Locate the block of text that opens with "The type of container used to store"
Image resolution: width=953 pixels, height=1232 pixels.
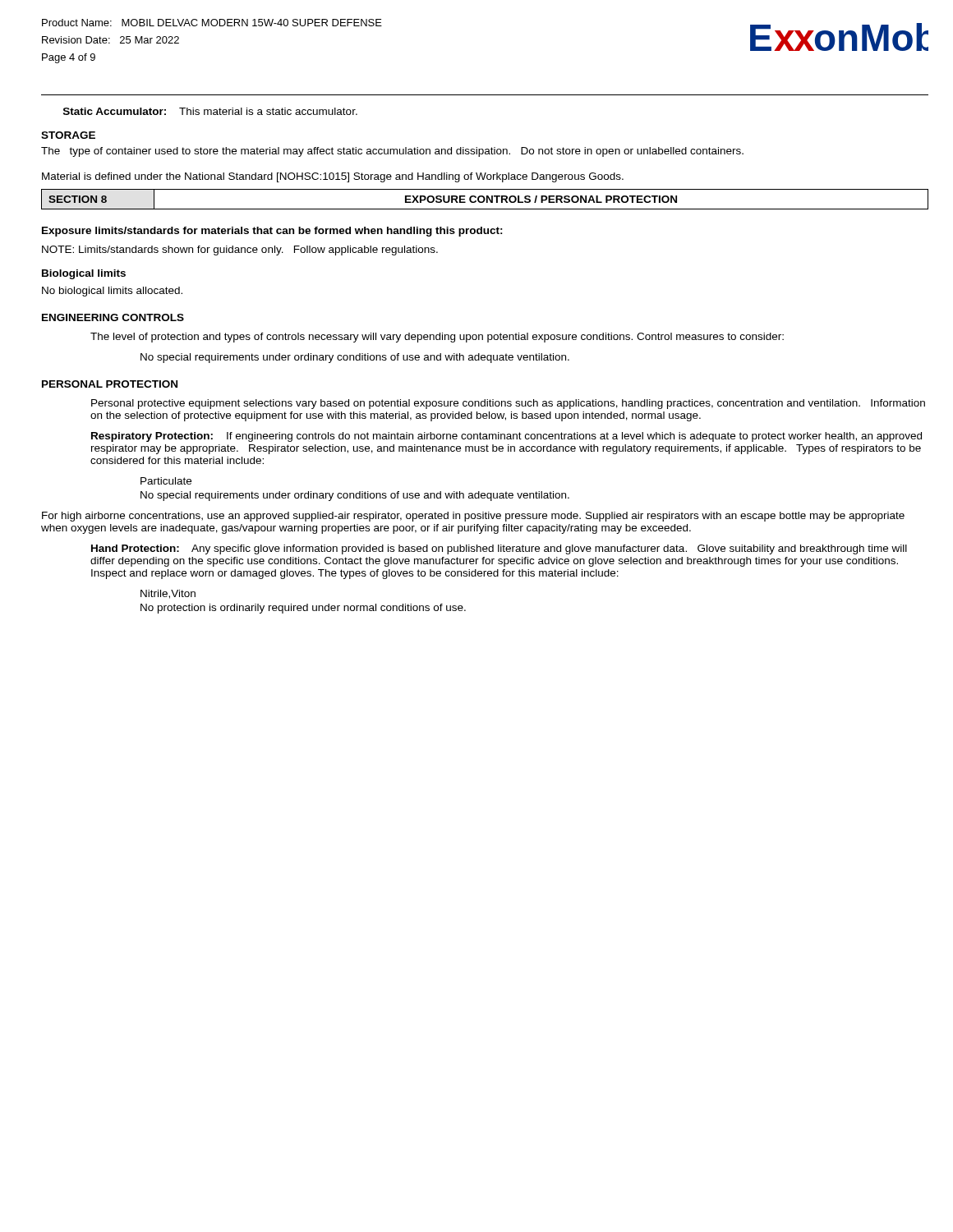tap(393, 151)
